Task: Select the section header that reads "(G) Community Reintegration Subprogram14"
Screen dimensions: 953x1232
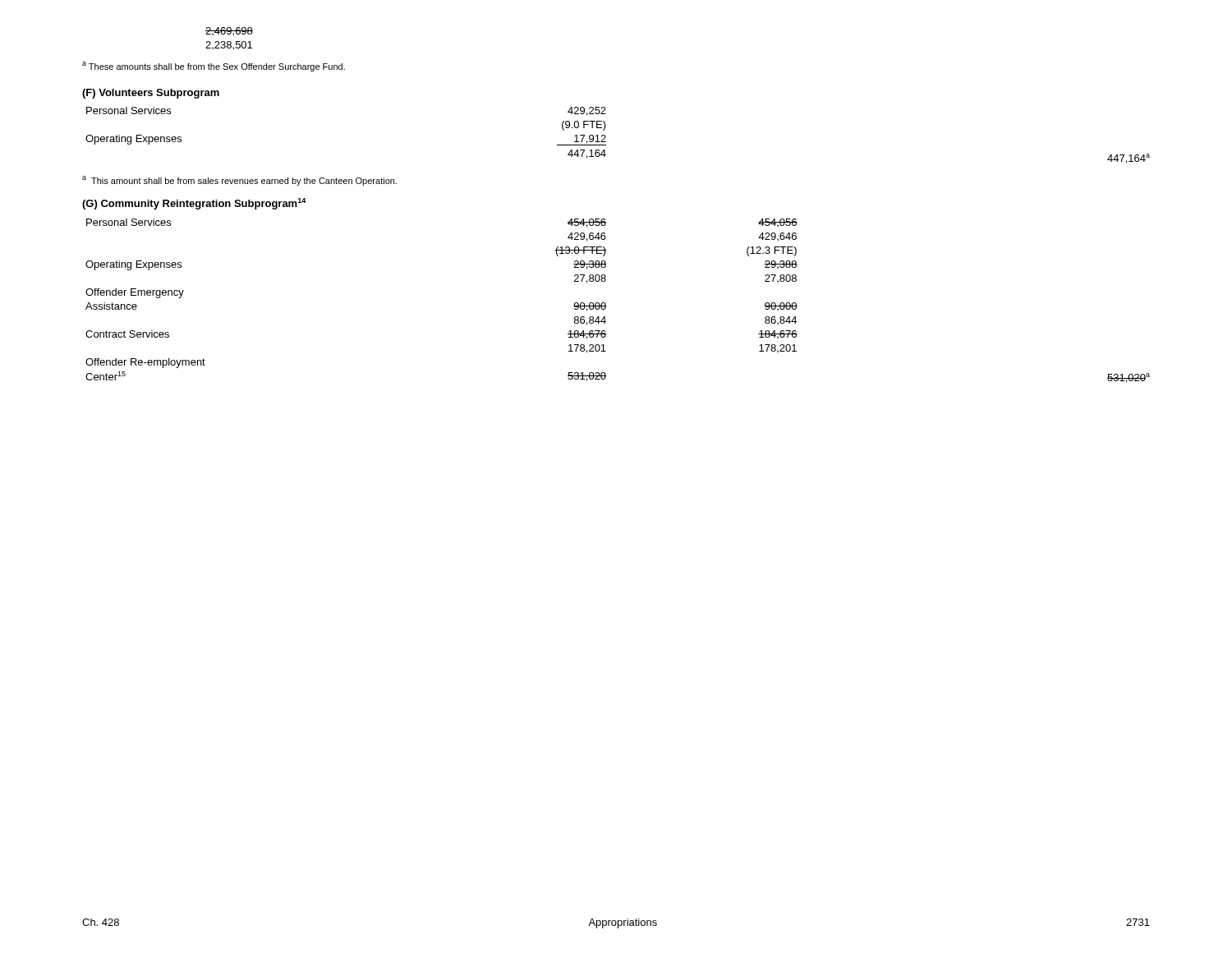Action: coord(194,203)
